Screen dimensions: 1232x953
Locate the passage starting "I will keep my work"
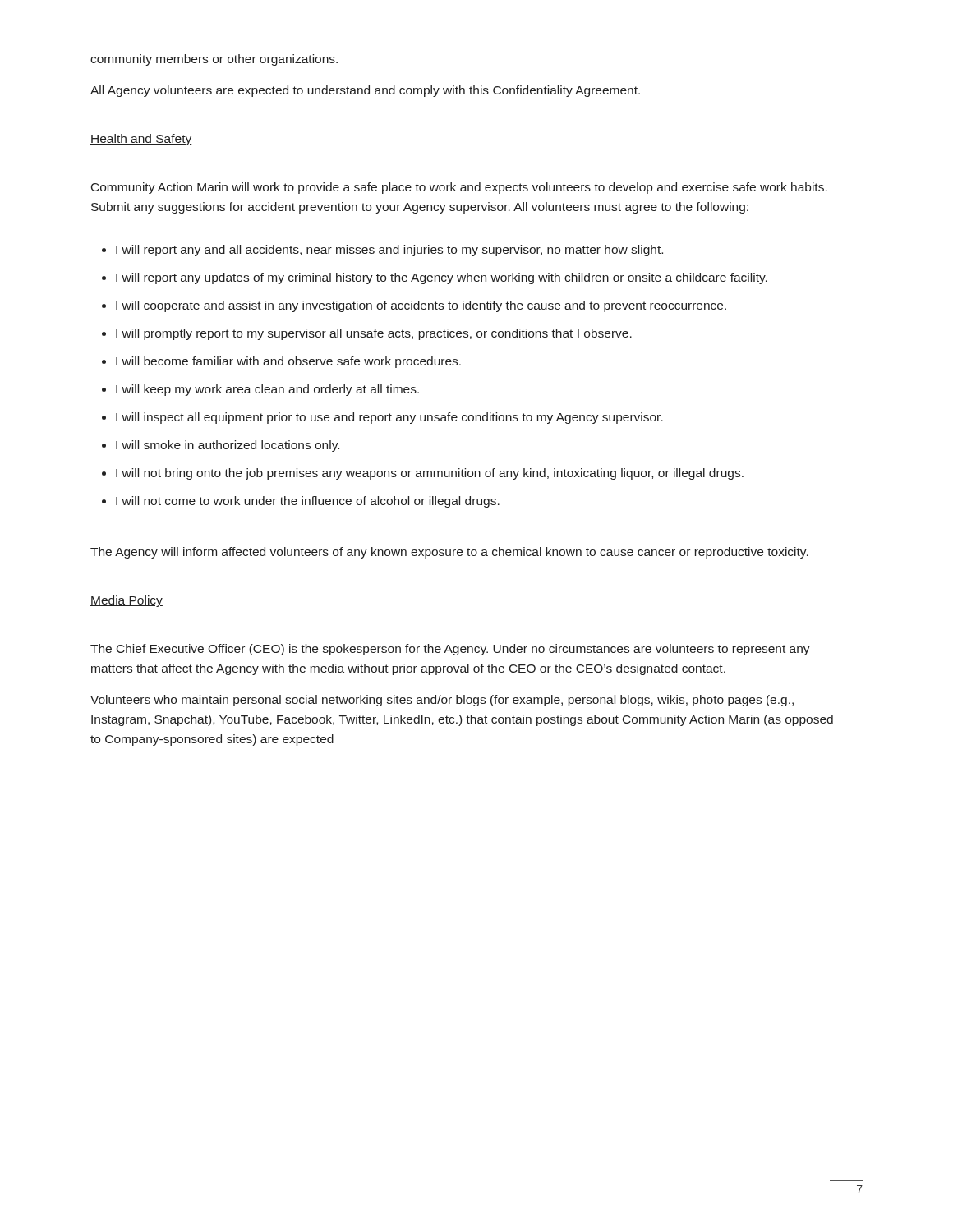[268, 389]
